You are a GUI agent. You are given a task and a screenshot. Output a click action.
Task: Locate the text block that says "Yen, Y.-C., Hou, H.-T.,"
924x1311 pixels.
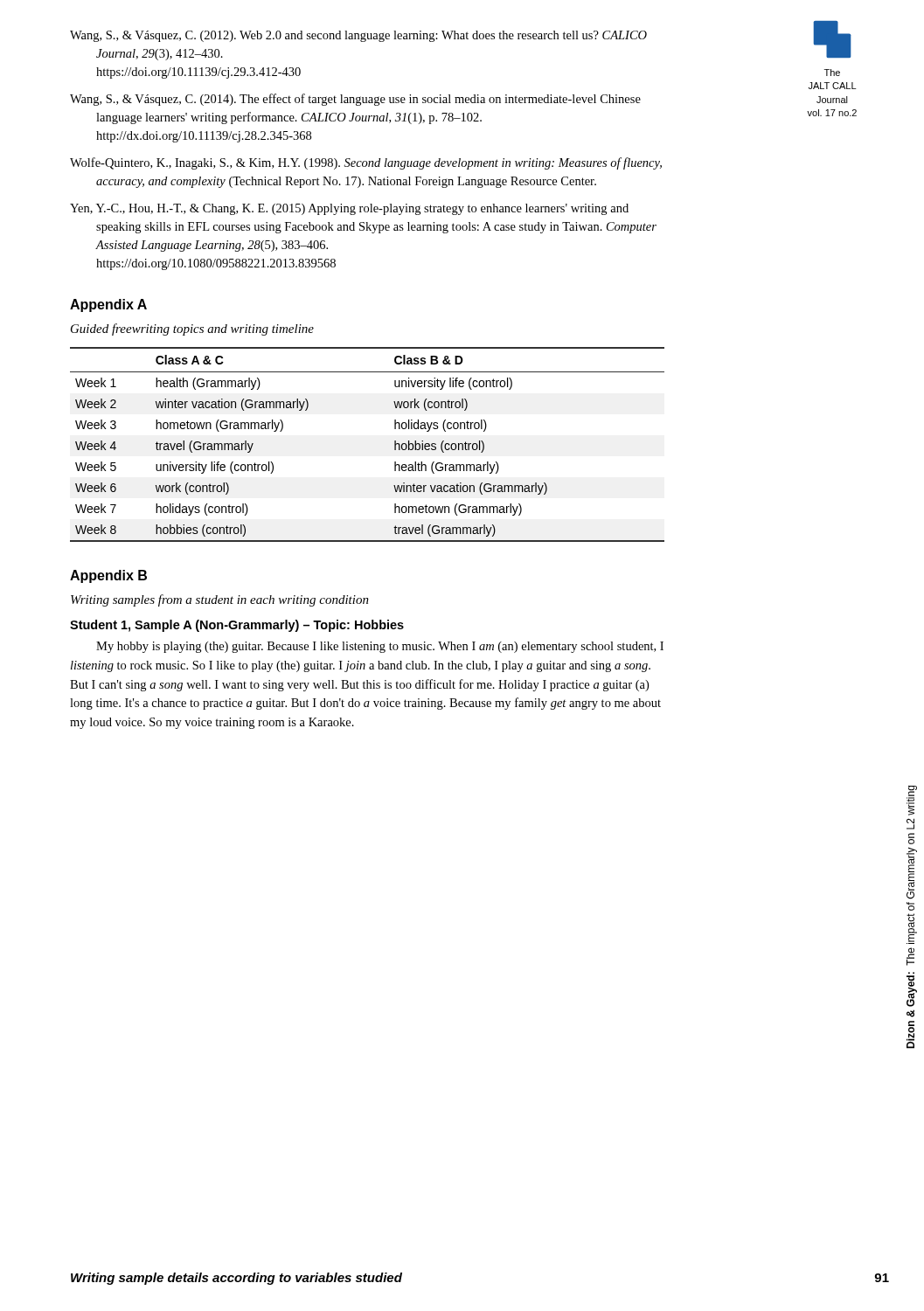pos(363,236)
